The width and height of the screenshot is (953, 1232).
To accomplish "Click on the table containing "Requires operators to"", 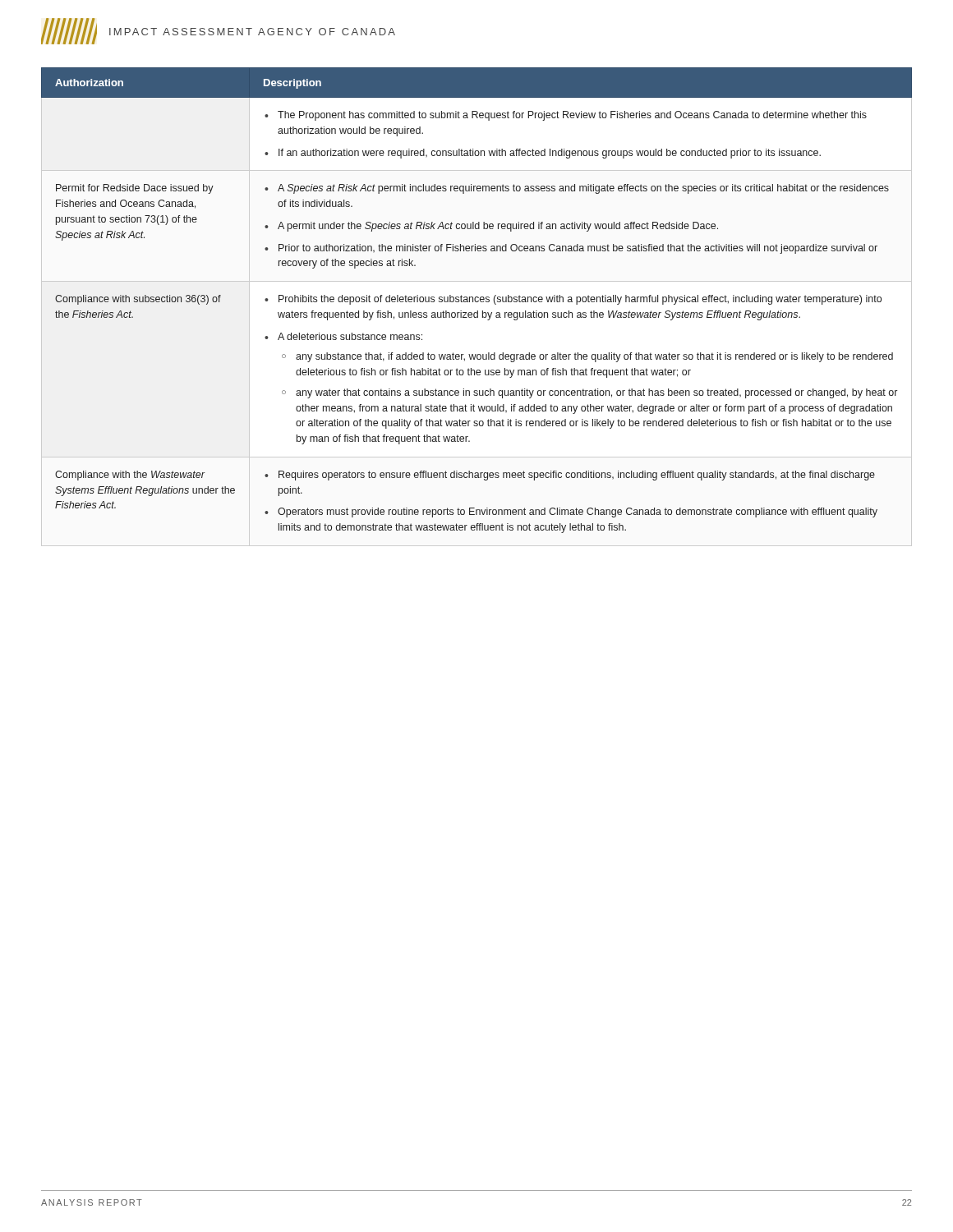I will [476, 307].
